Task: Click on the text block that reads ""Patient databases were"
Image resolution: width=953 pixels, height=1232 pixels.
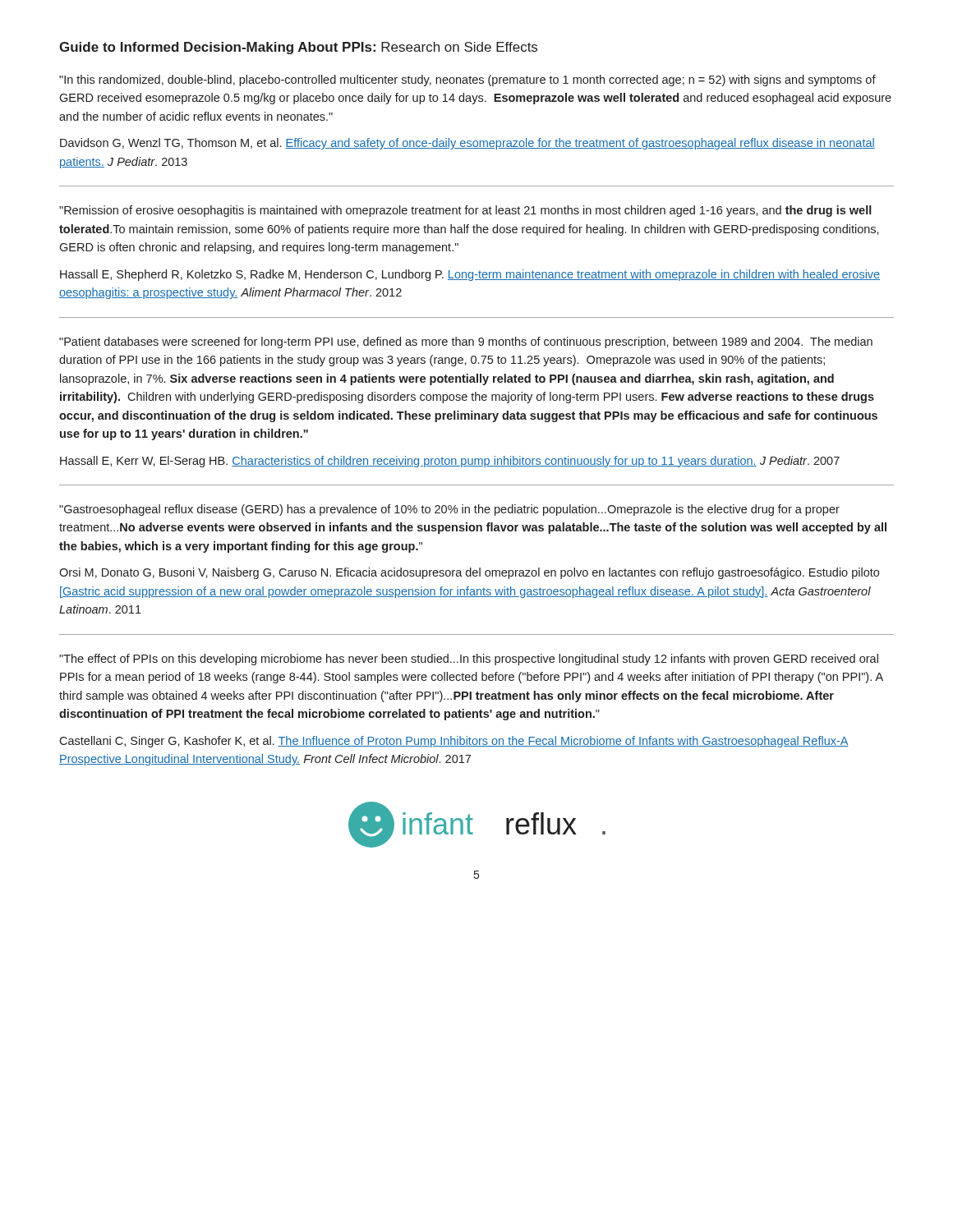Action: (x=469, y=388)
